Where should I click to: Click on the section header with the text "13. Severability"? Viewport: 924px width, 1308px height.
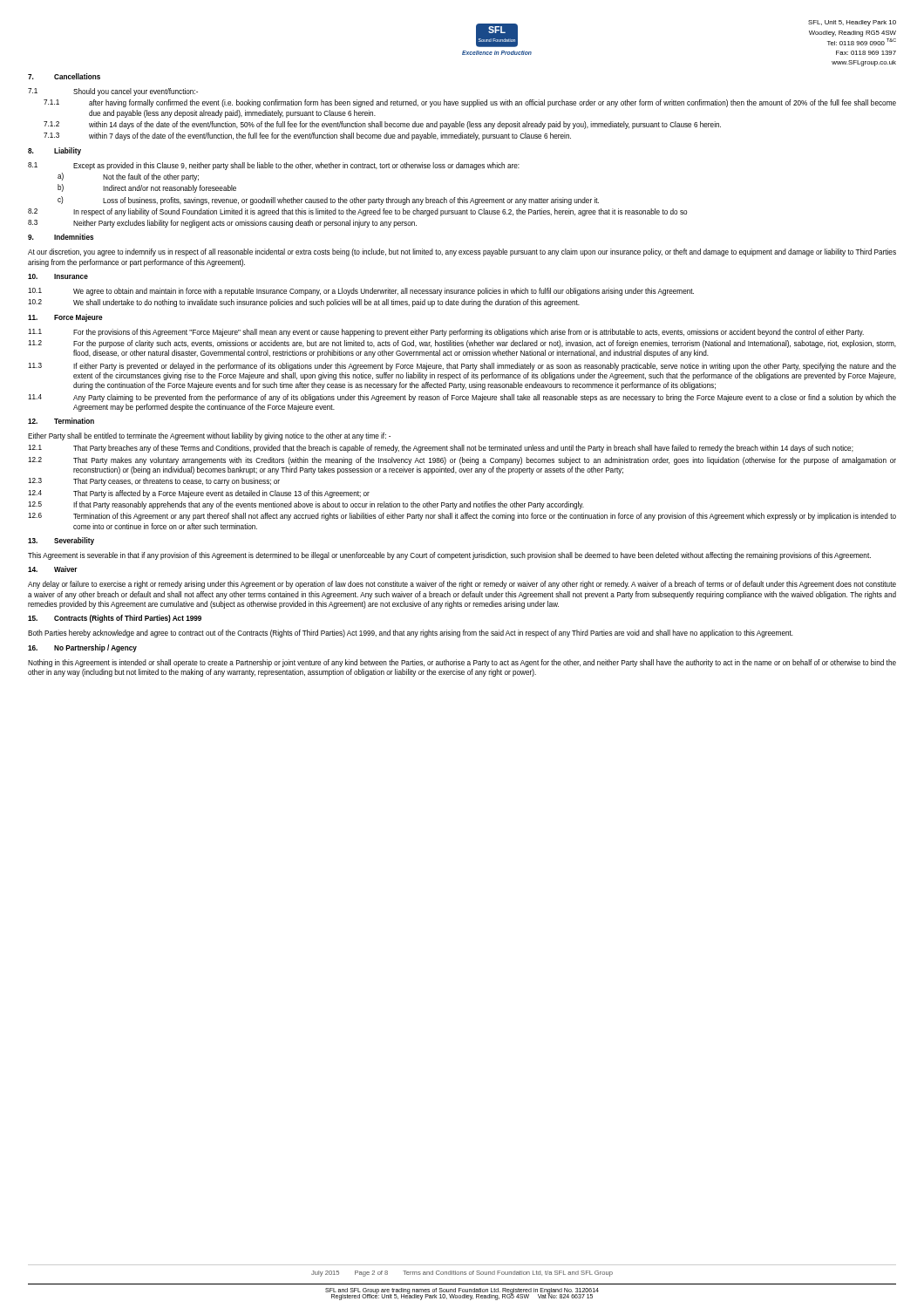click(x=61, y=541)
